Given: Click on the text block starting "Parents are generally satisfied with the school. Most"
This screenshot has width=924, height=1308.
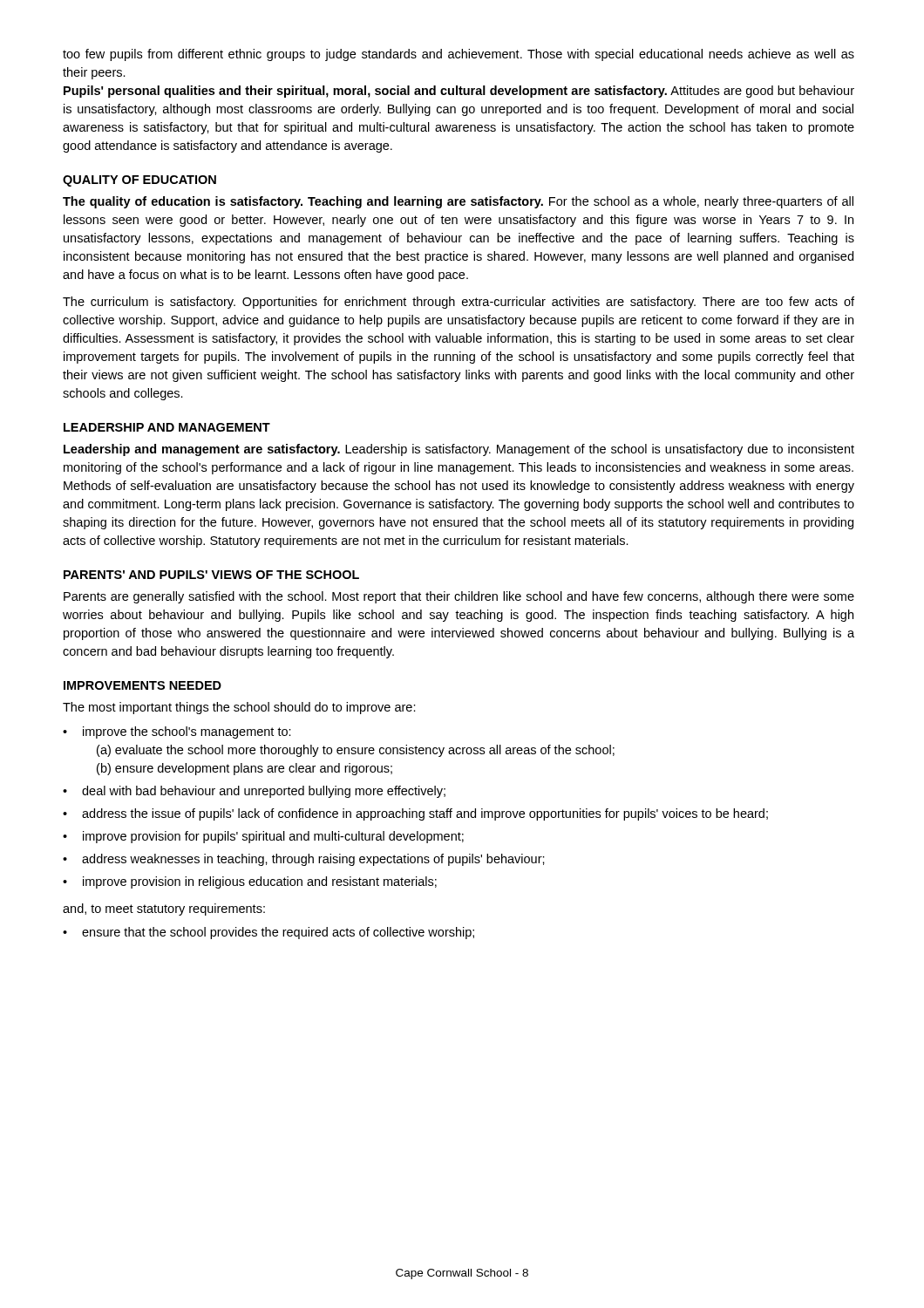Looking at the screenshot, I should pos(458,625).
